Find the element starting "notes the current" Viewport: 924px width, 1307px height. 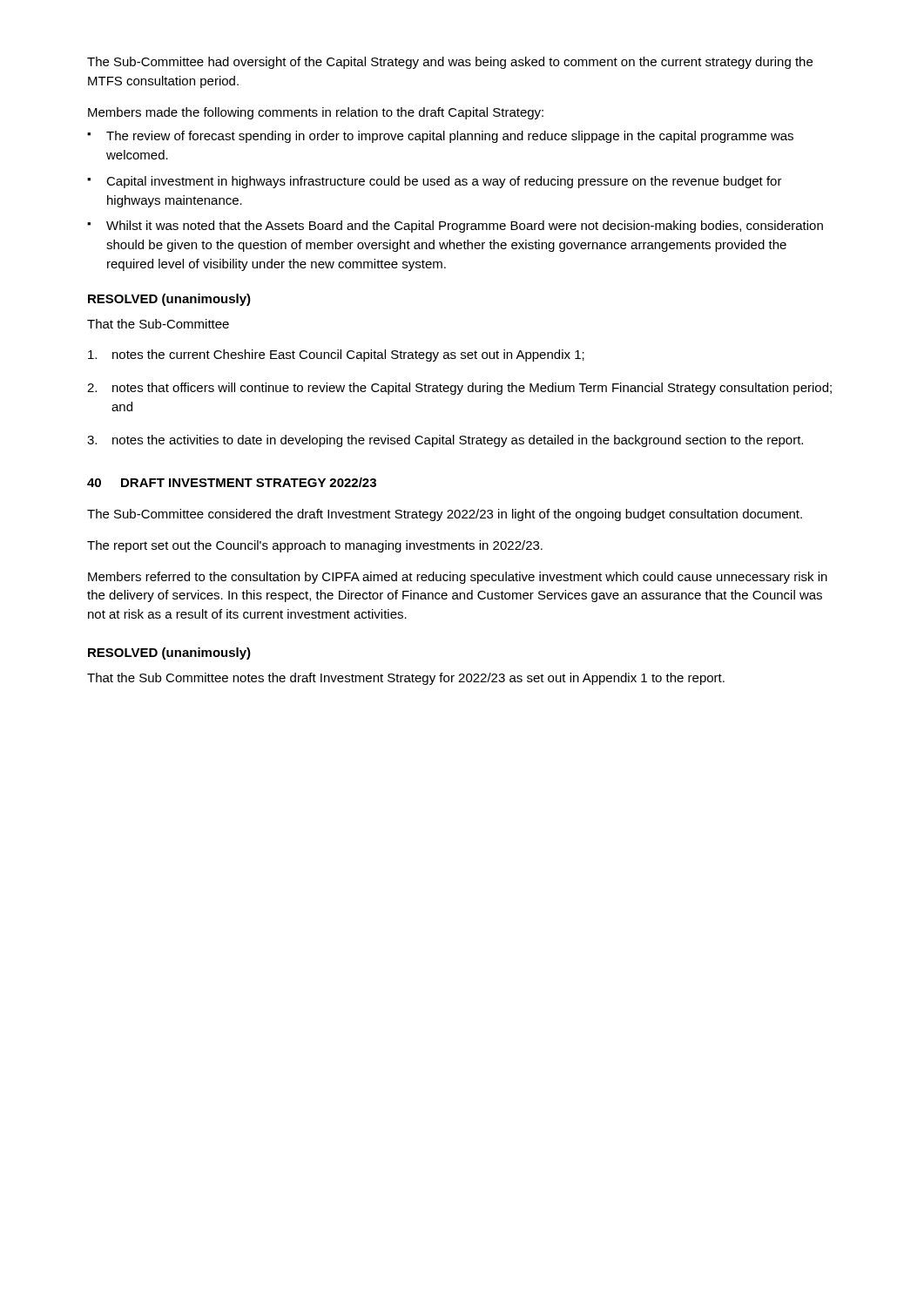click(336, 355)
